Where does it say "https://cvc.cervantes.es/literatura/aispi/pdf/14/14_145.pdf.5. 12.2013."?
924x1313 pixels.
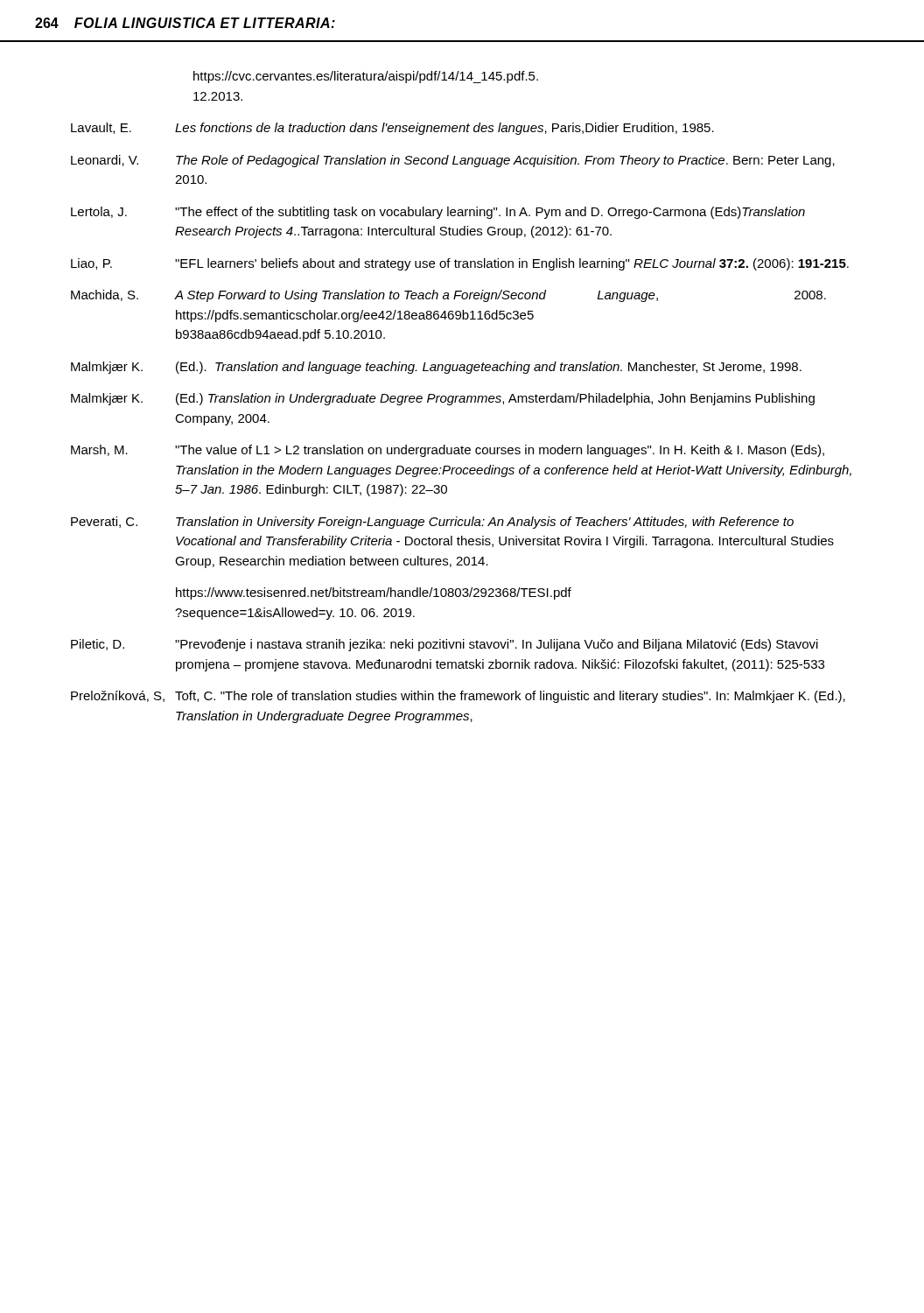366,86
